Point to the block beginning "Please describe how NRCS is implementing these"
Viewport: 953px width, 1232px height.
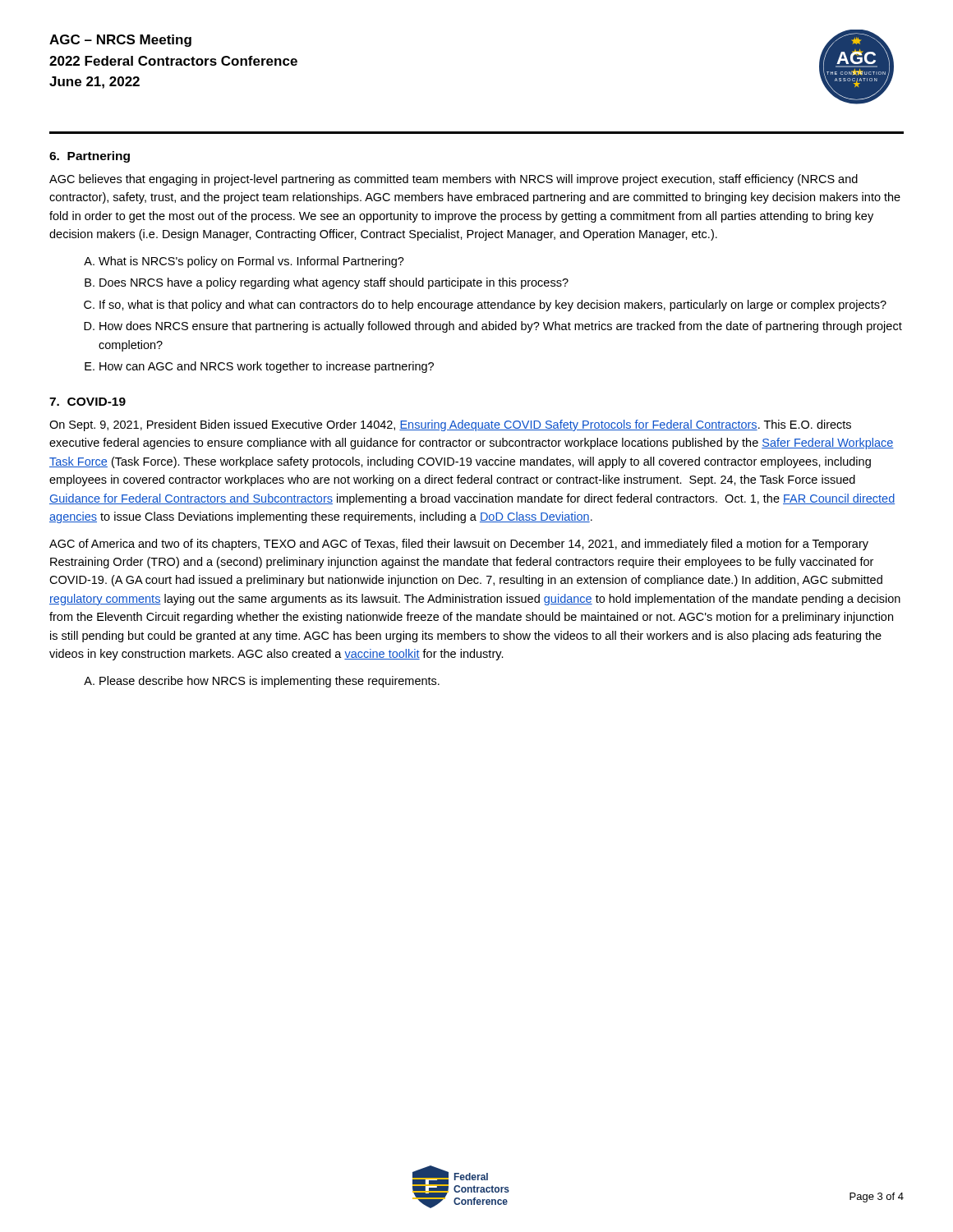pyautogui.click(x=269, y=681)
